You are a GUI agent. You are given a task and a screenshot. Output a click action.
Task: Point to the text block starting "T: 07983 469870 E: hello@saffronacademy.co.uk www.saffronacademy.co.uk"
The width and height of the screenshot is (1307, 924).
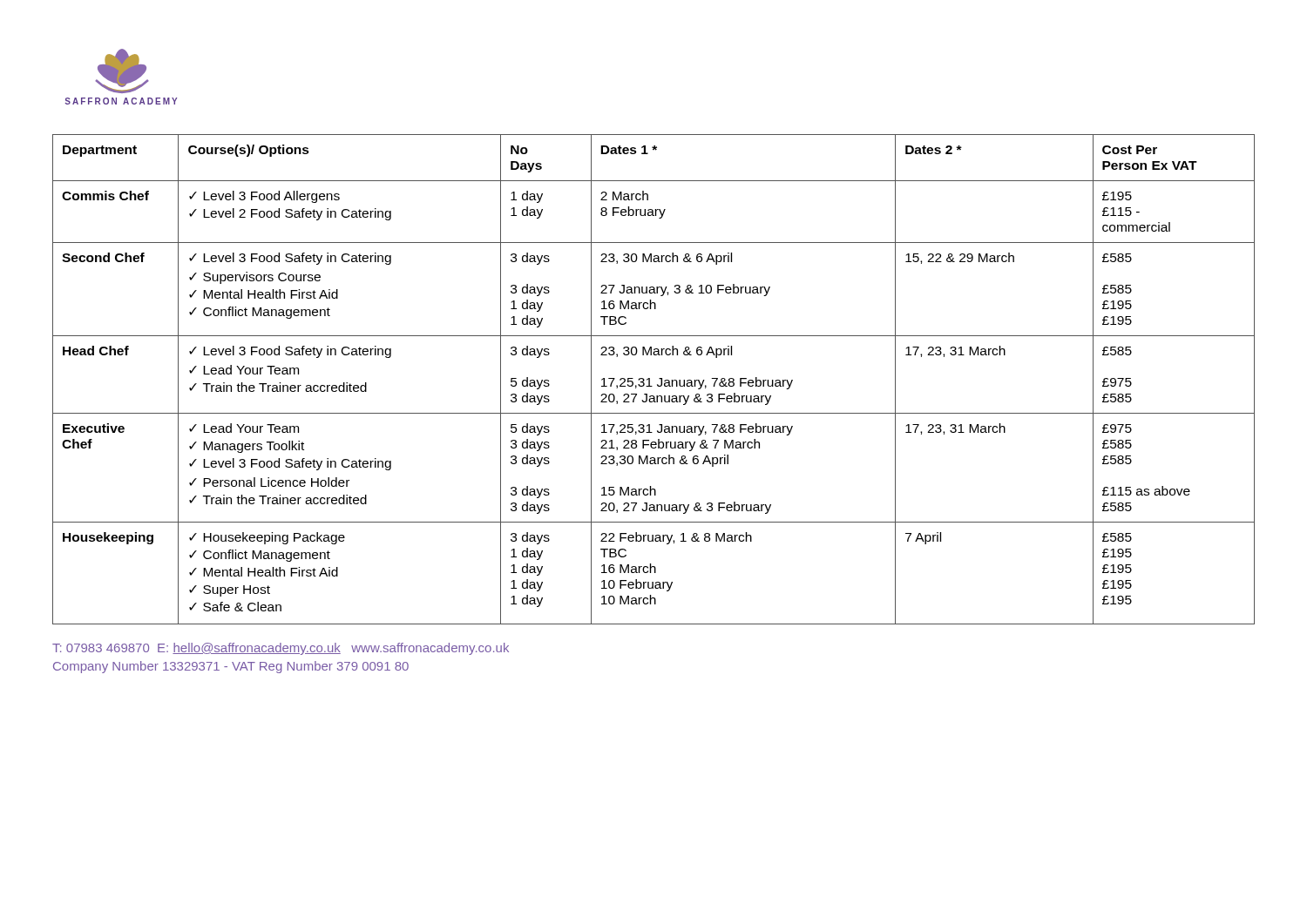(281, 647)
